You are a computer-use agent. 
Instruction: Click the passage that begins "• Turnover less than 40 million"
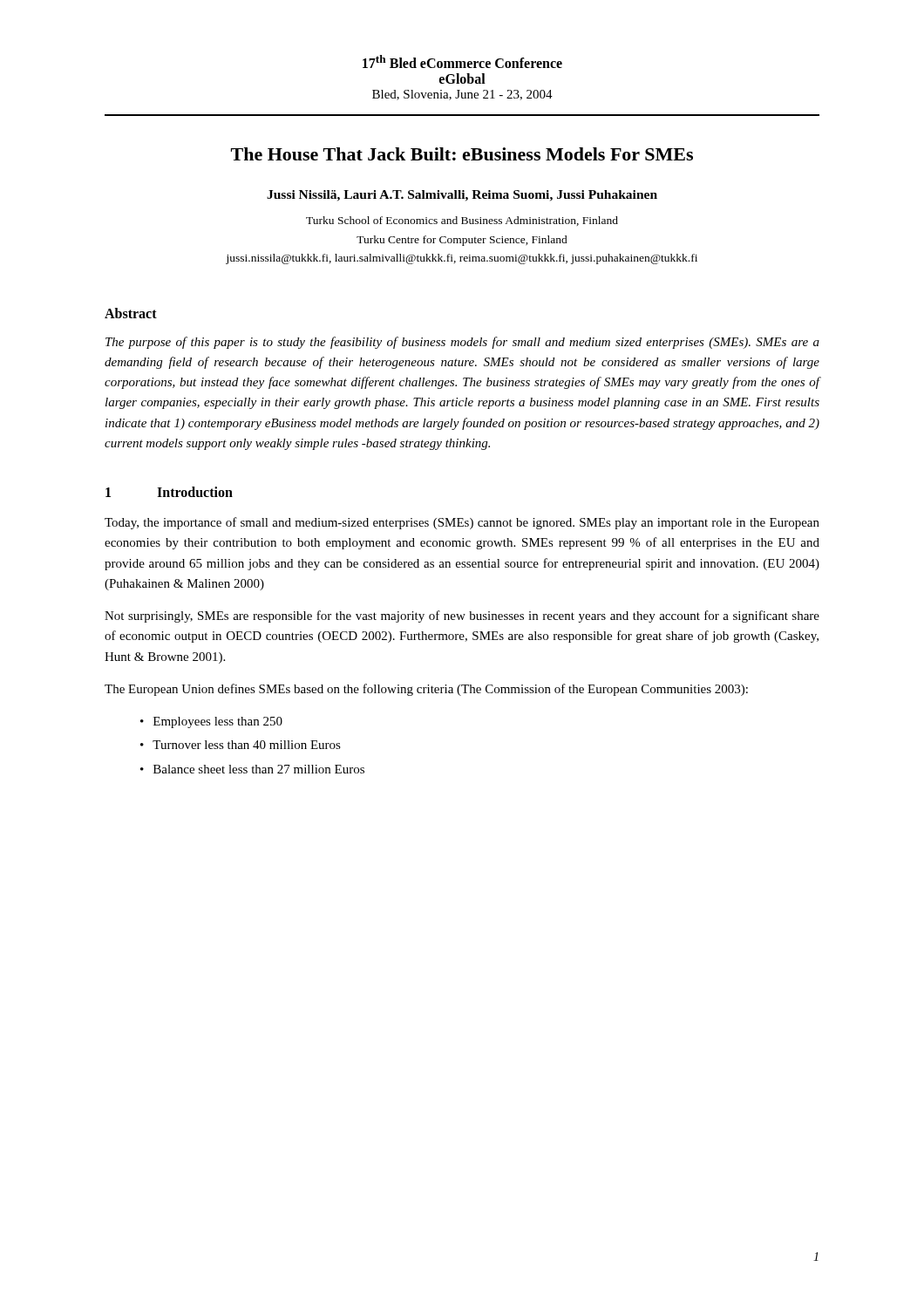click(240, 746)
